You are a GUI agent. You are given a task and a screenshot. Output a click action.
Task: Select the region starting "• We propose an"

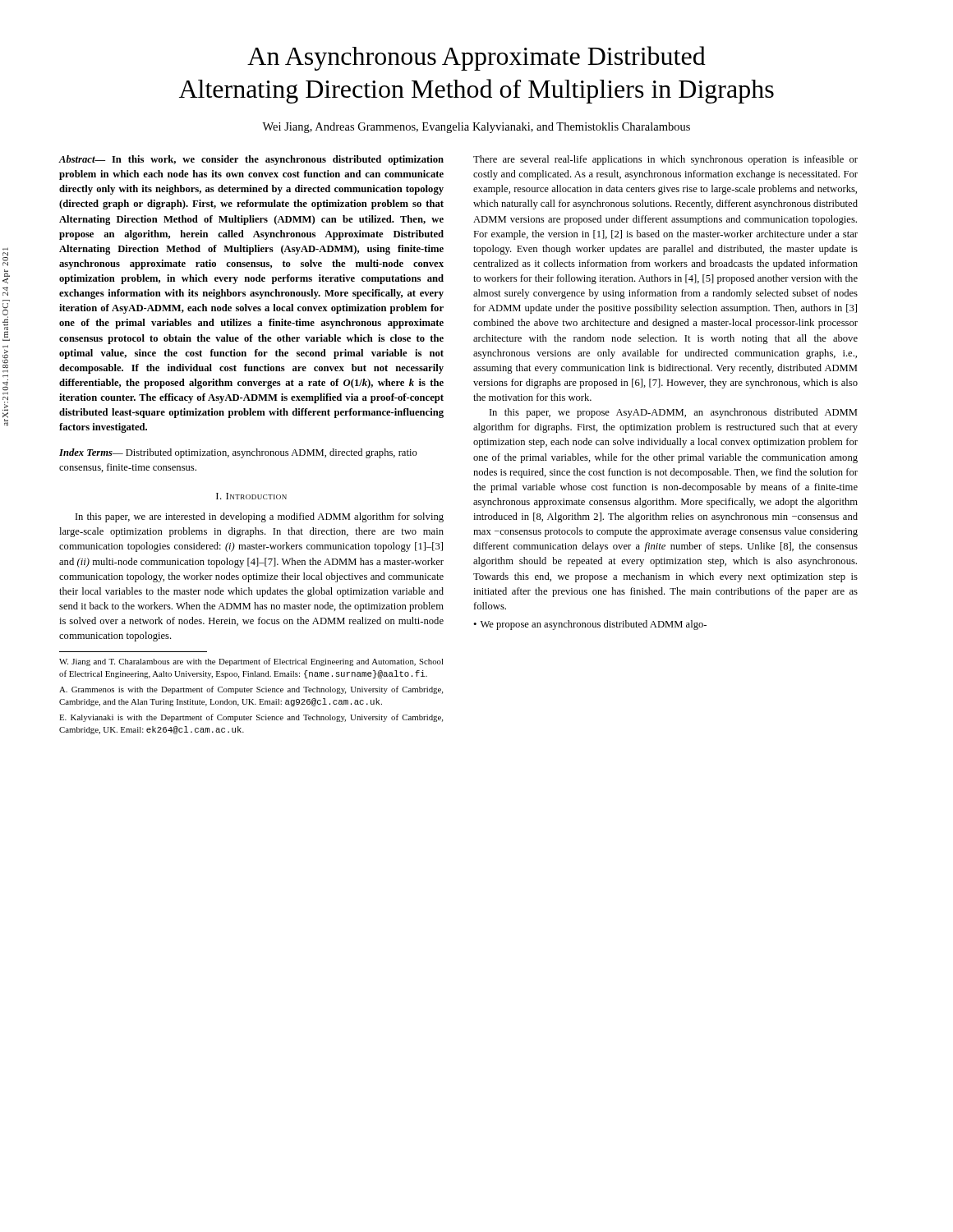pyautogui.click(x=590, y=624)
